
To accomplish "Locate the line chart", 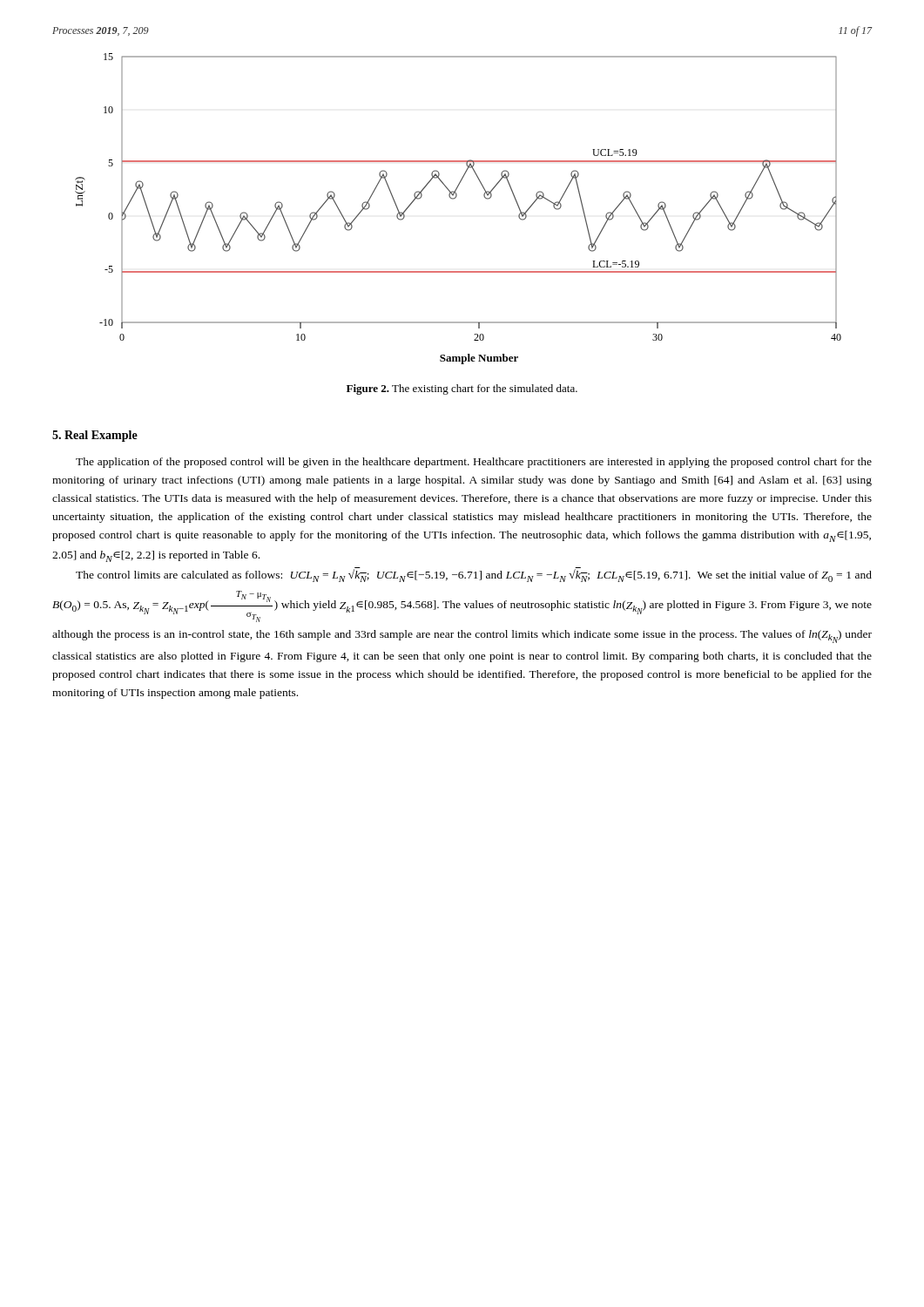I will point(462,209).
